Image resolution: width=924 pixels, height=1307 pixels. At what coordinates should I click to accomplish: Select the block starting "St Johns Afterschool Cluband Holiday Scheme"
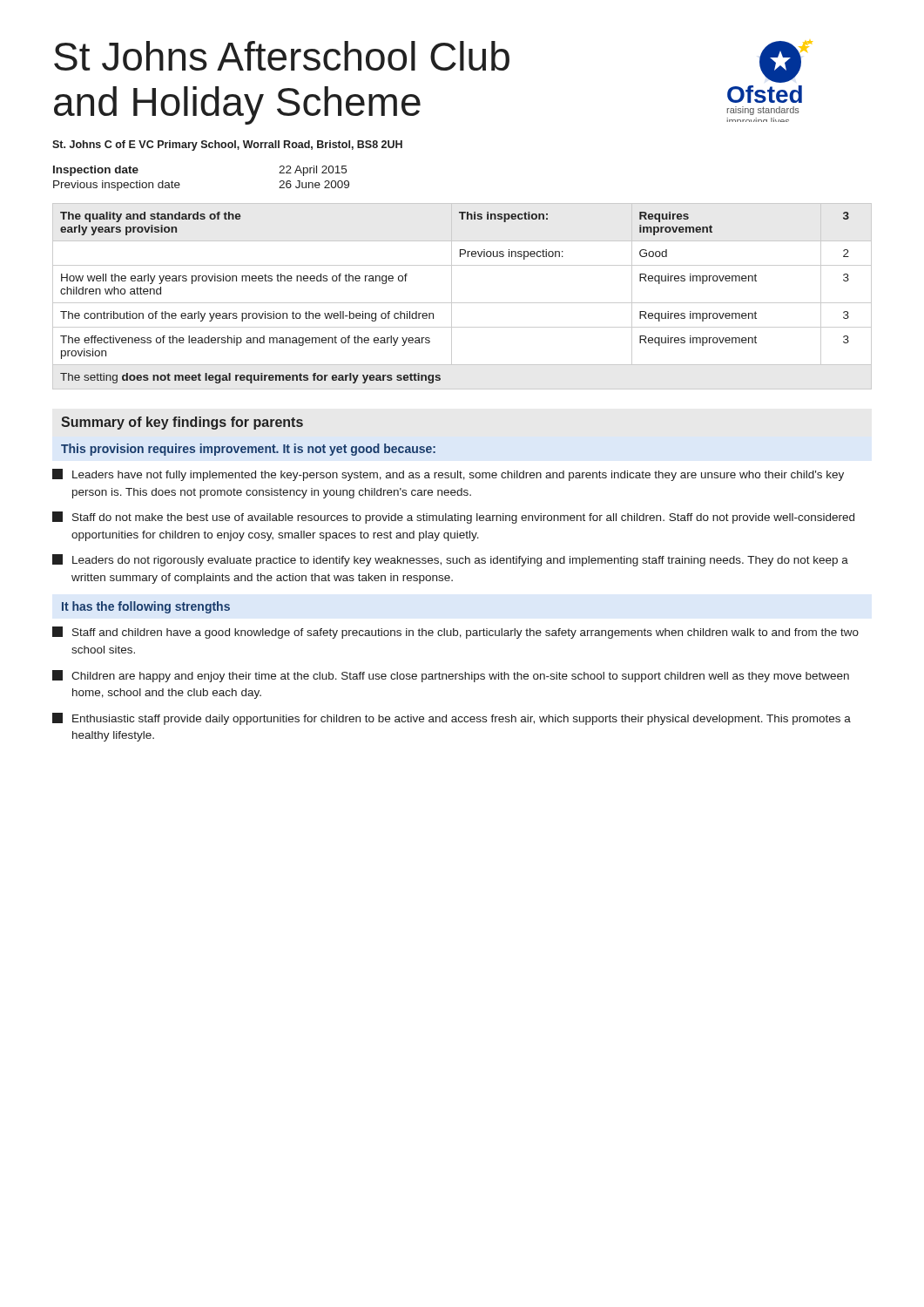375,80
